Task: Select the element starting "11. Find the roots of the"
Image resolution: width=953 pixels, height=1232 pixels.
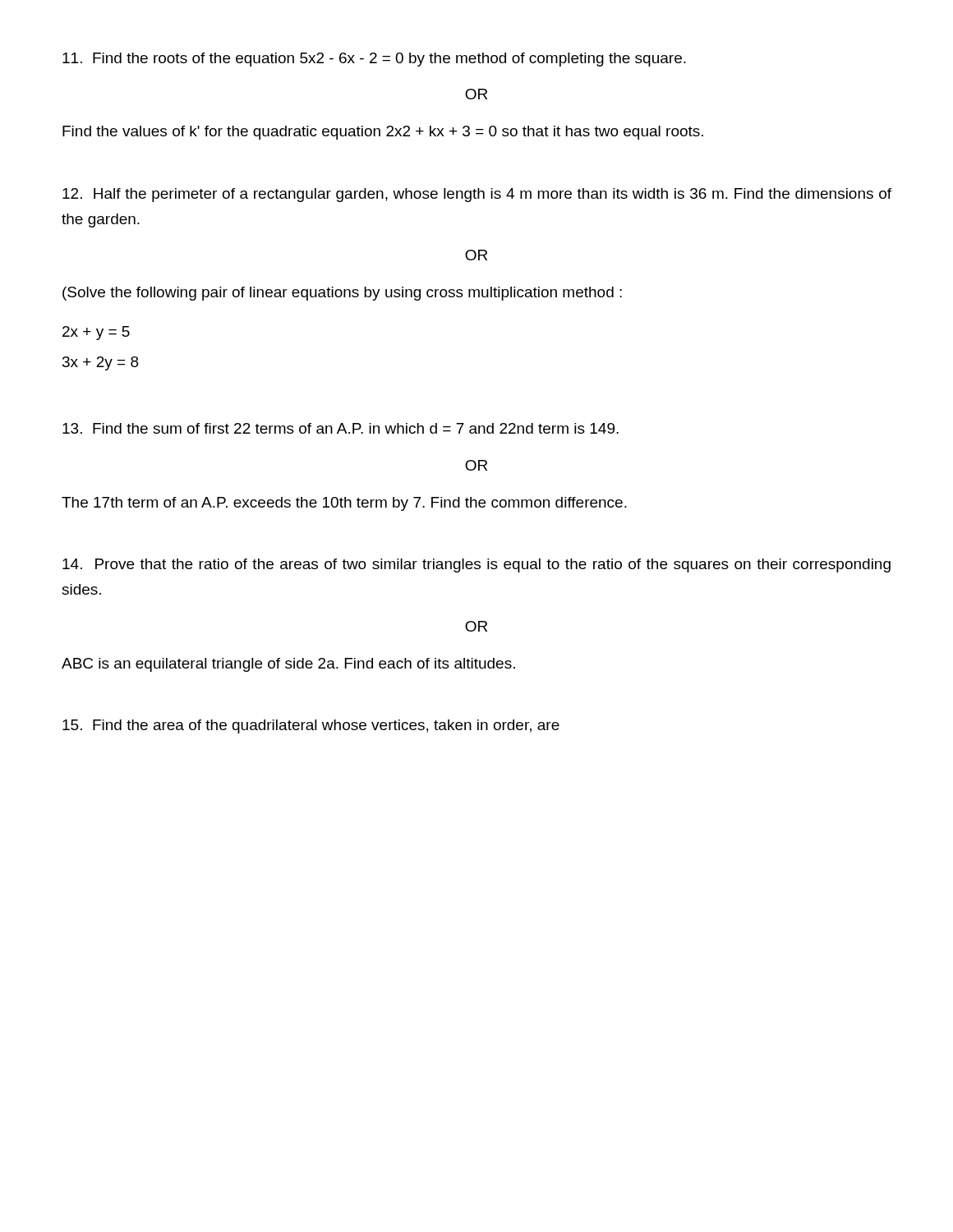Action: click(374, 58)
